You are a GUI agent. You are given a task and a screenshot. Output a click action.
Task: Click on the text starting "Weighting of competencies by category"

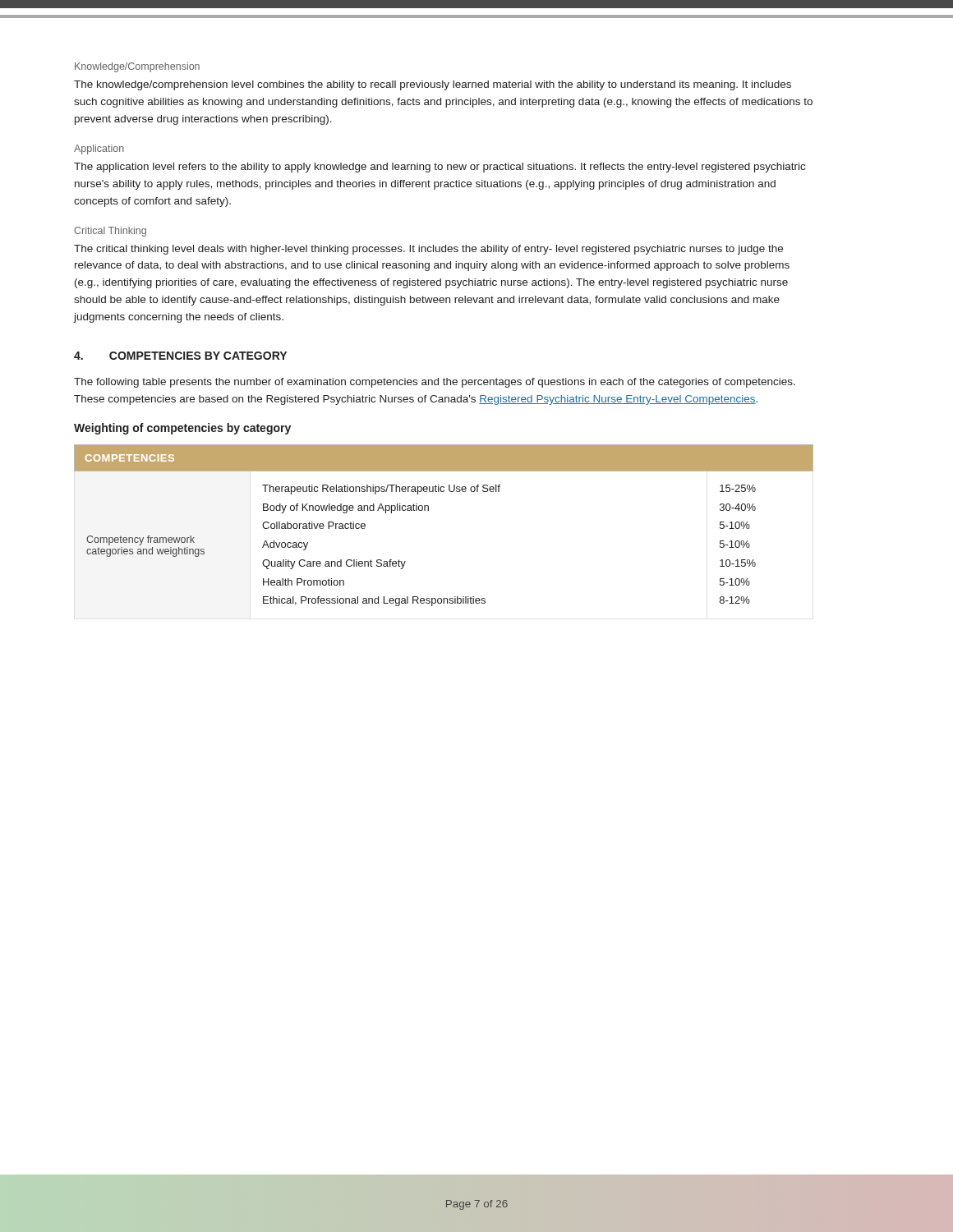(x=182, y=428)
